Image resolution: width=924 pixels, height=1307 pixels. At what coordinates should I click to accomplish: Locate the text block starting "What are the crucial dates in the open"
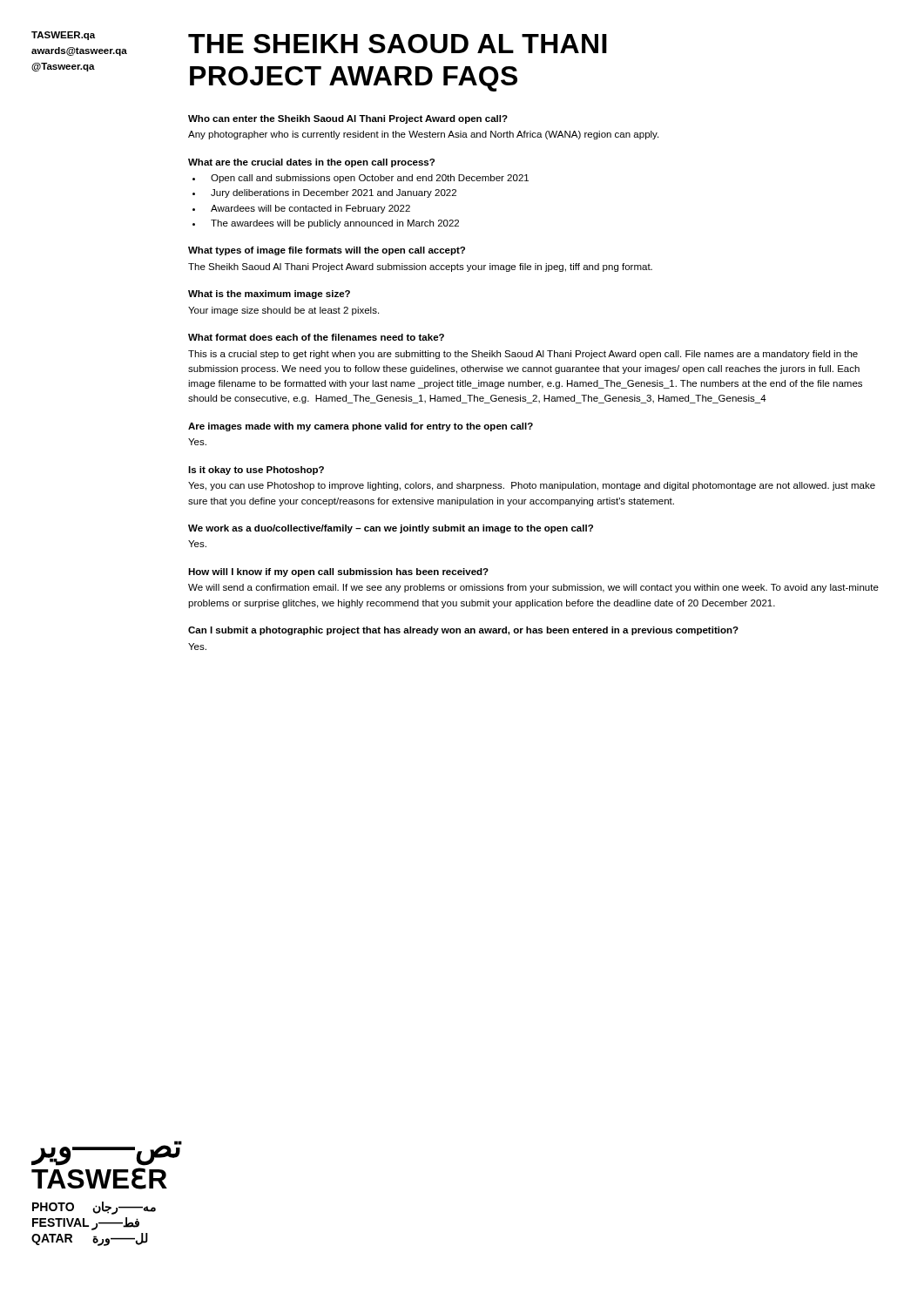point(312,162)
